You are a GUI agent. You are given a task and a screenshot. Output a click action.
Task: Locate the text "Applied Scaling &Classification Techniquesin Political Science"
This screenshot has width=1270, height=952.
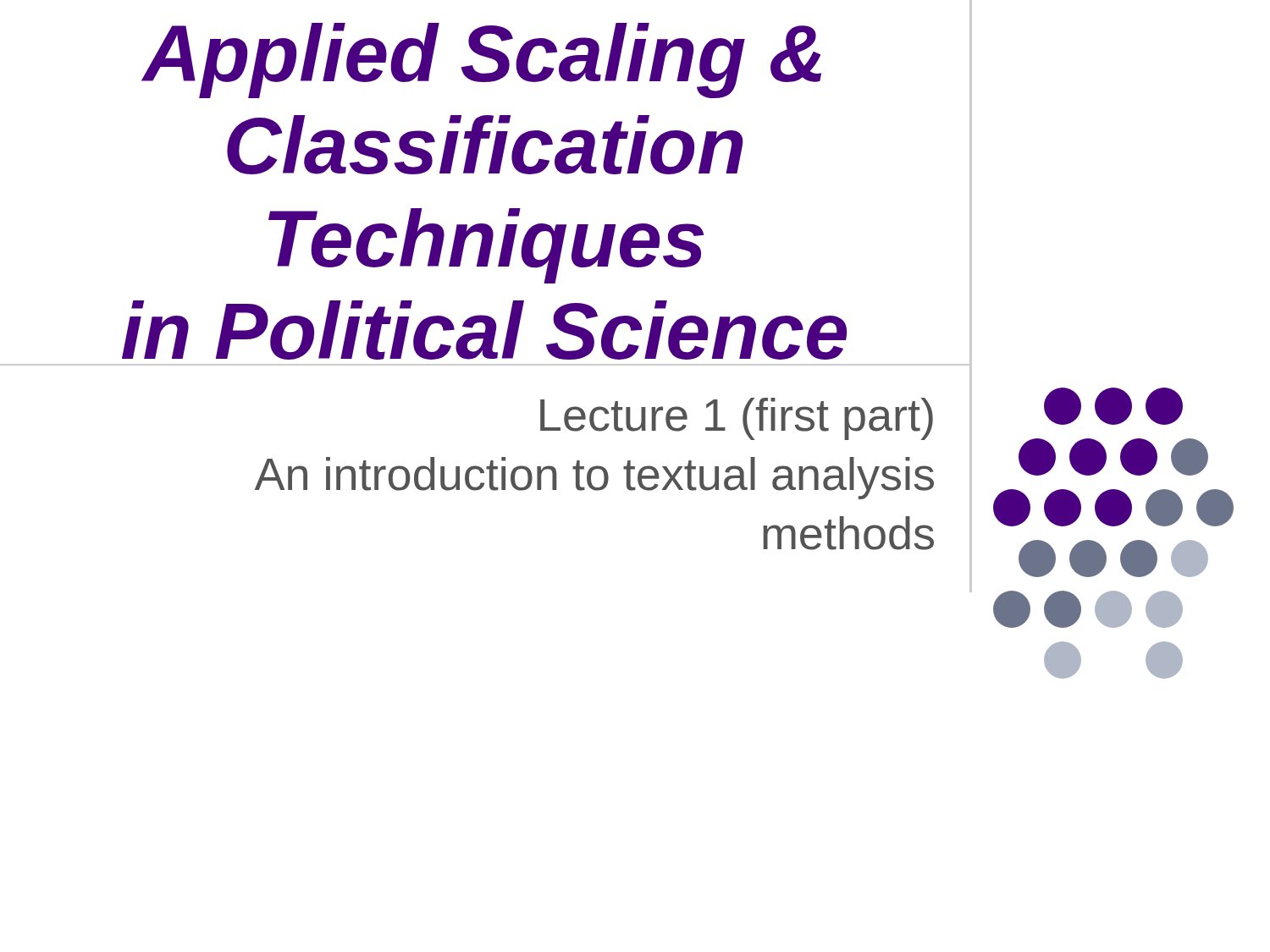pos(485,192)
